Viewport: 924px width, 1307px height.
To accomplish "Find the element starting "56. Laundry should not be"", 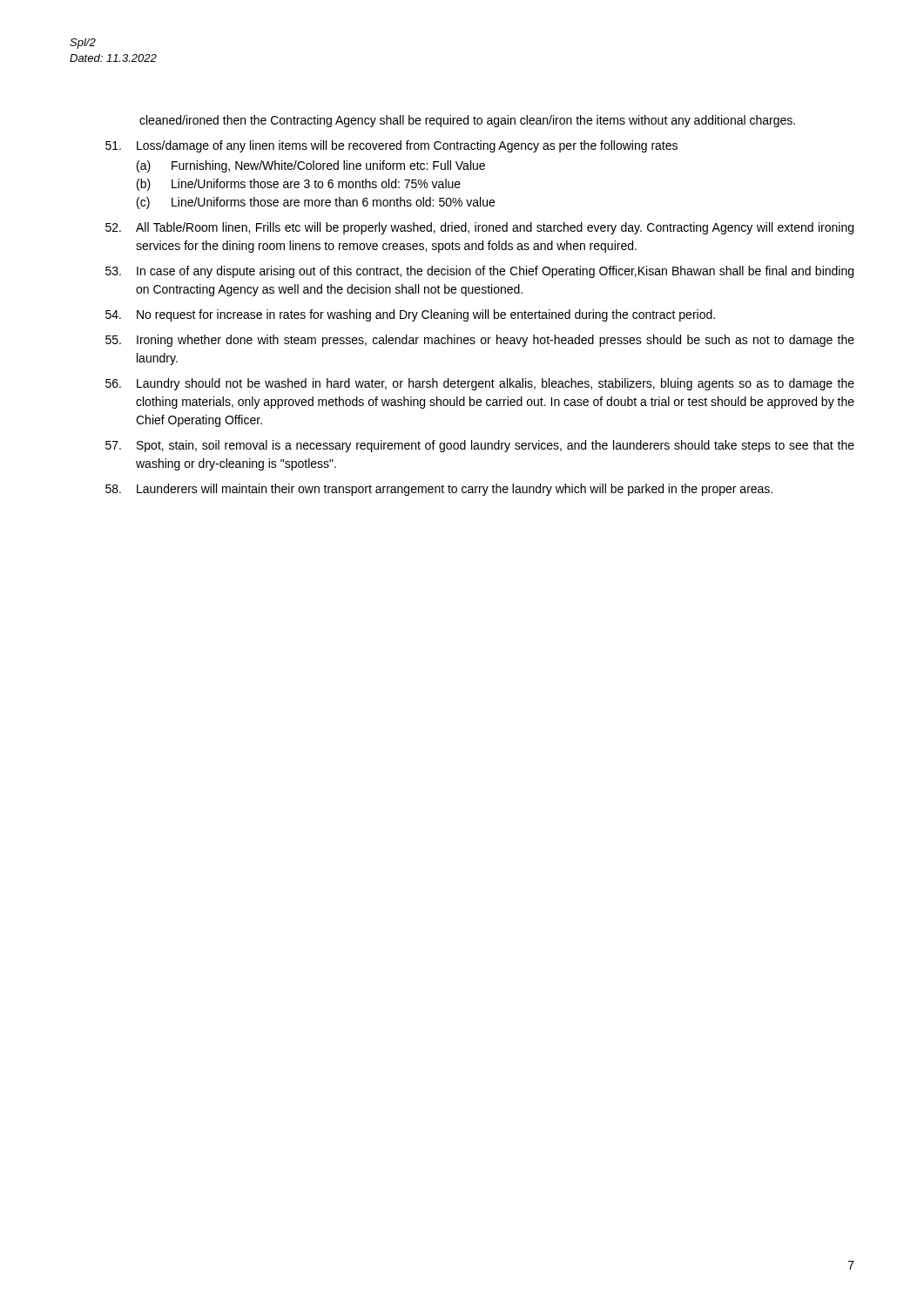I will coord(462,402).
